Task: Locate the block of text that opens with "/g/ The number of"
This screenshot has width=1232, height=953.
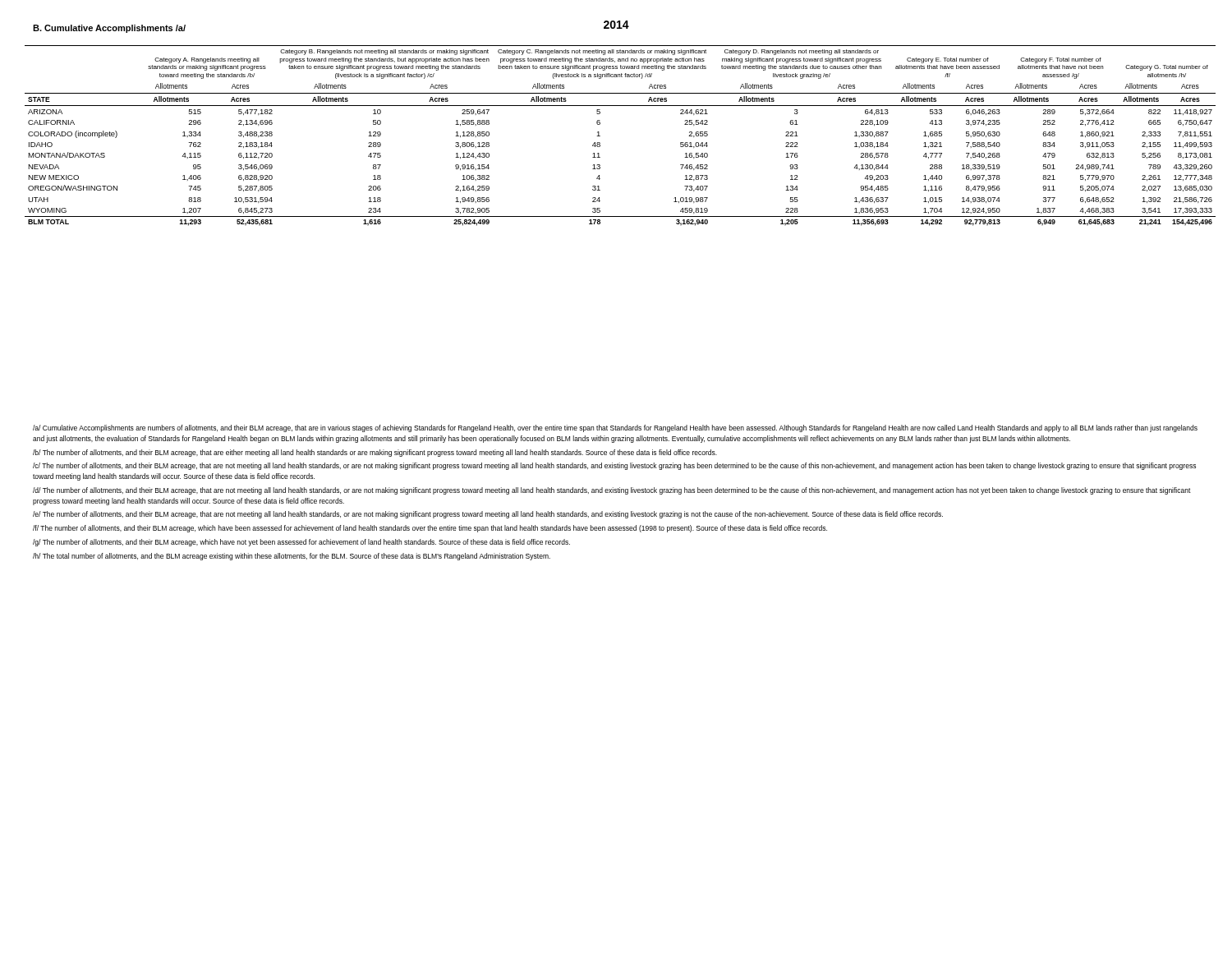Action: [302, 542]
